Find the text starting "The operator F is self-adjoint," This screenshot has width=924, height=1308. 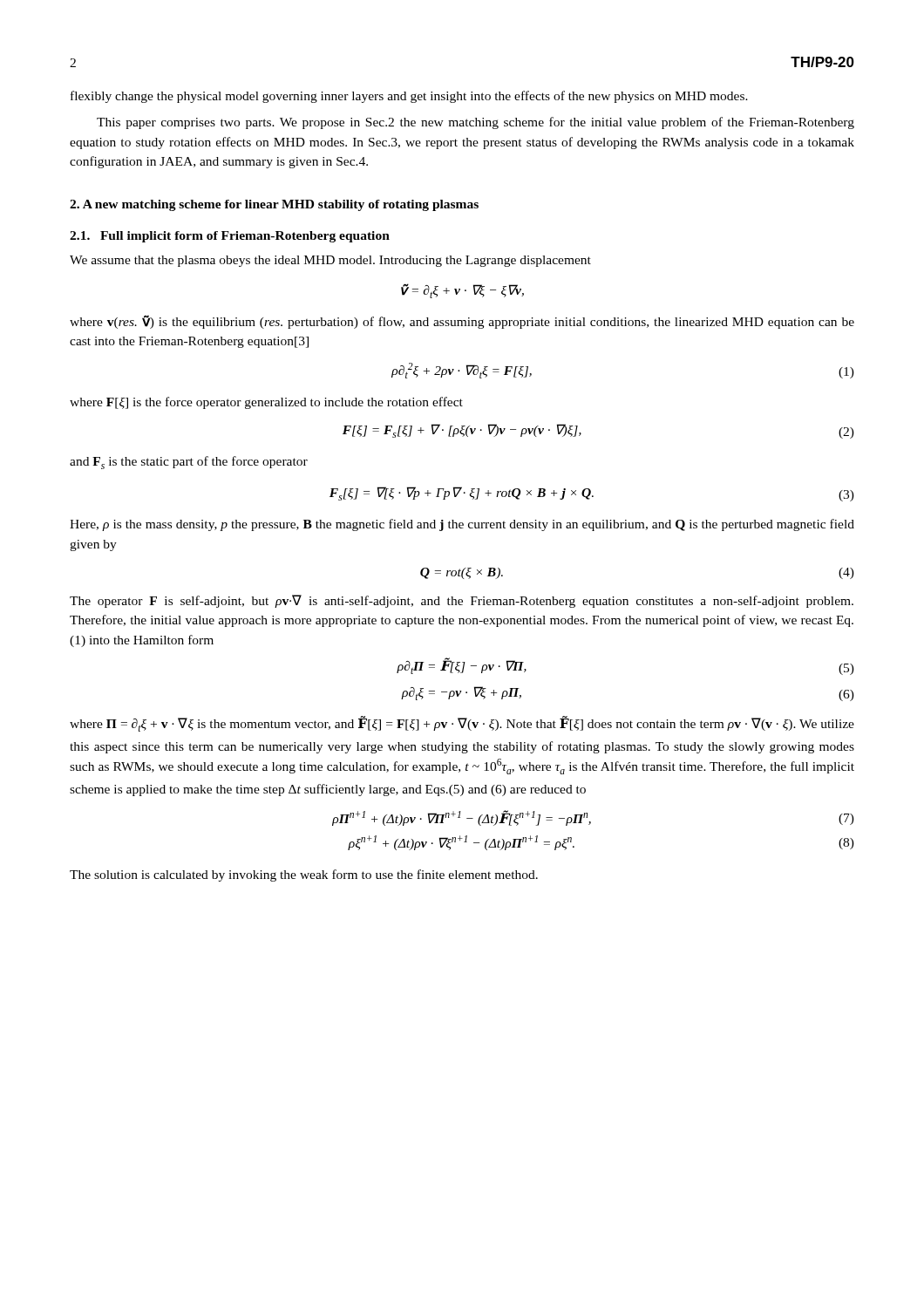462,620
